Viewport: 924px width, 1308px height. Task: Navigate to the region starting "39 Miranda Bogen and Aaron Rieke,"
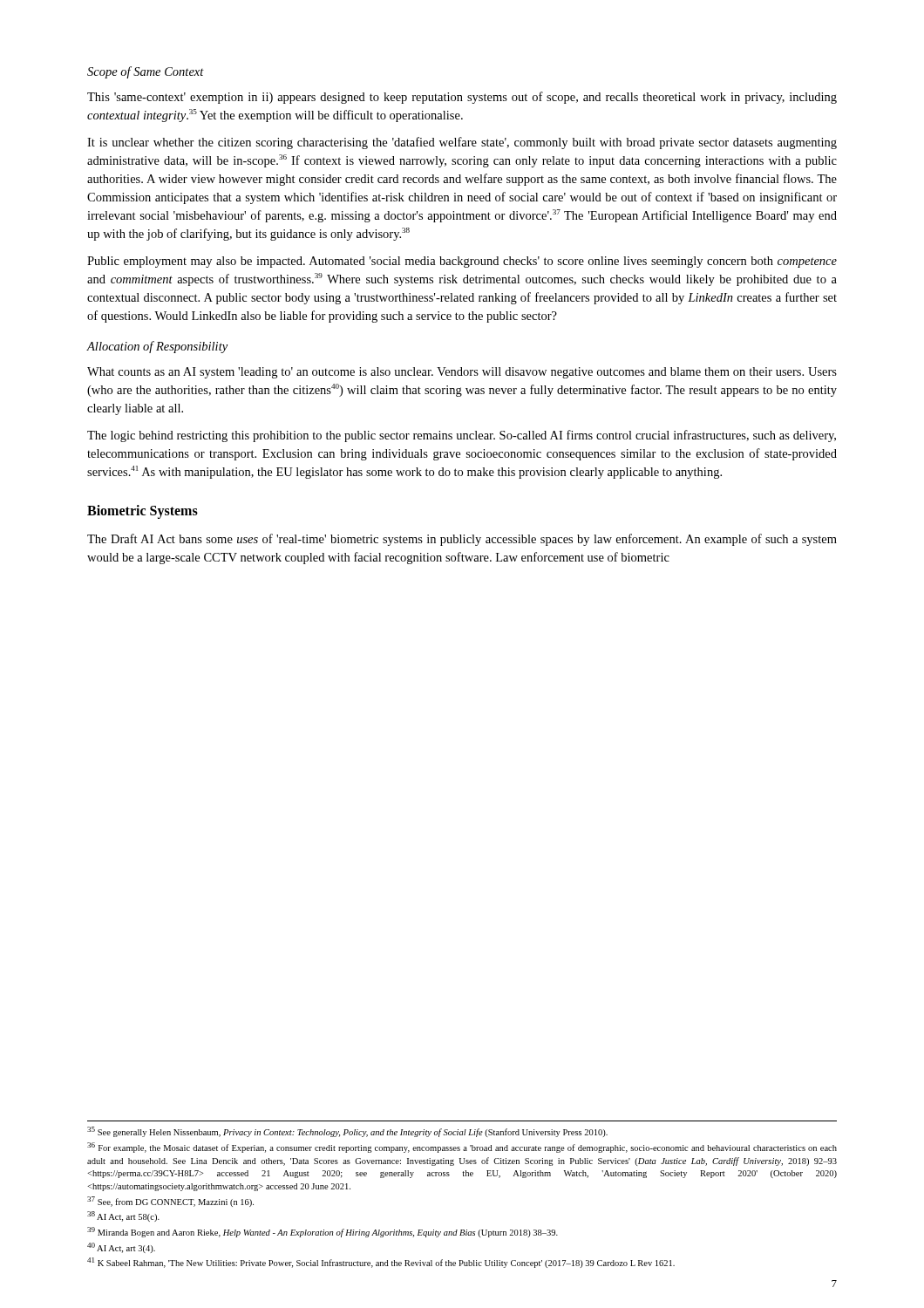462,1233
